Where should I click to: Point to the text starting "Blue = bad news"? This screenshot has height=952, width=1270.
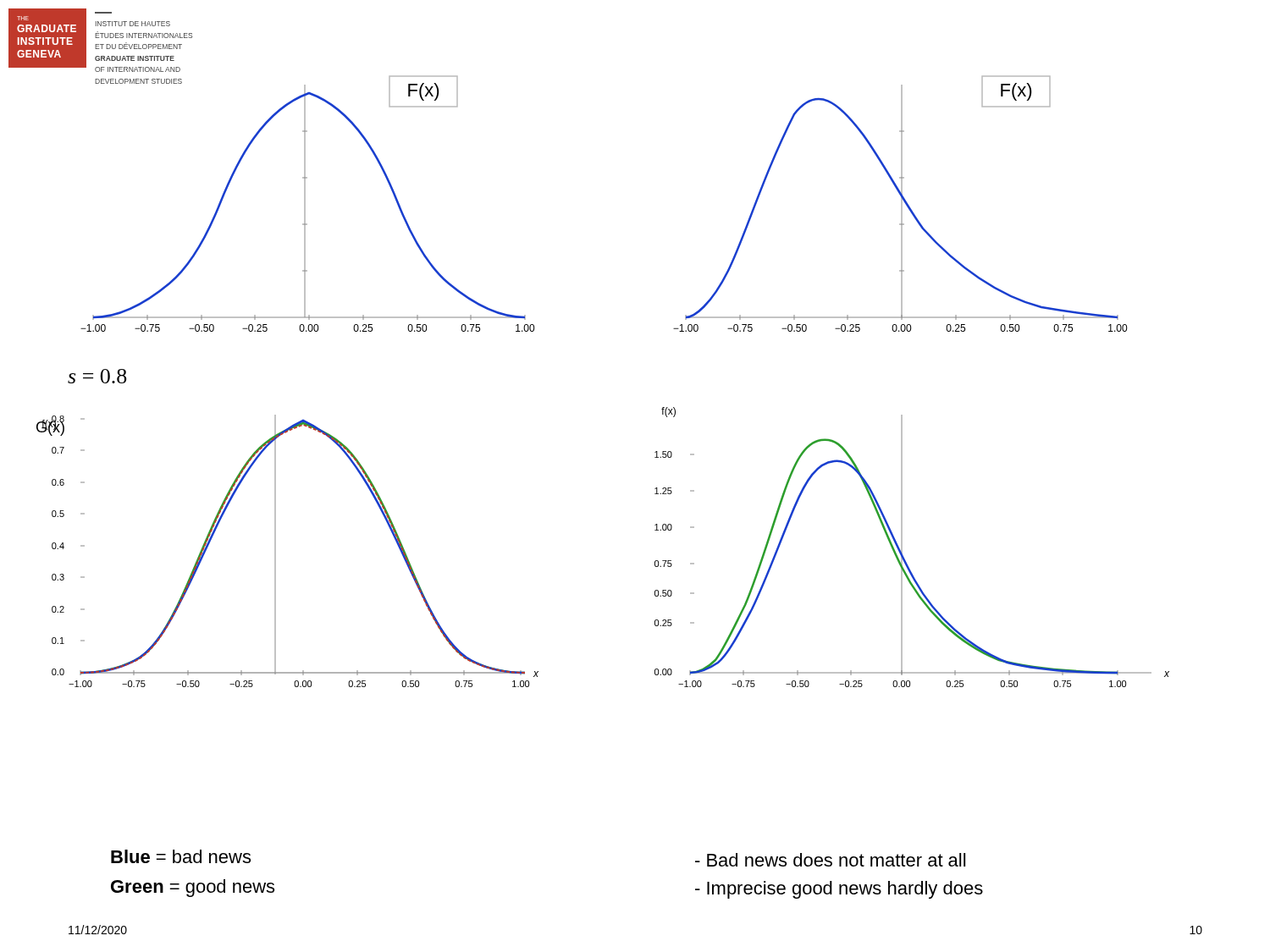coord(193,871)
